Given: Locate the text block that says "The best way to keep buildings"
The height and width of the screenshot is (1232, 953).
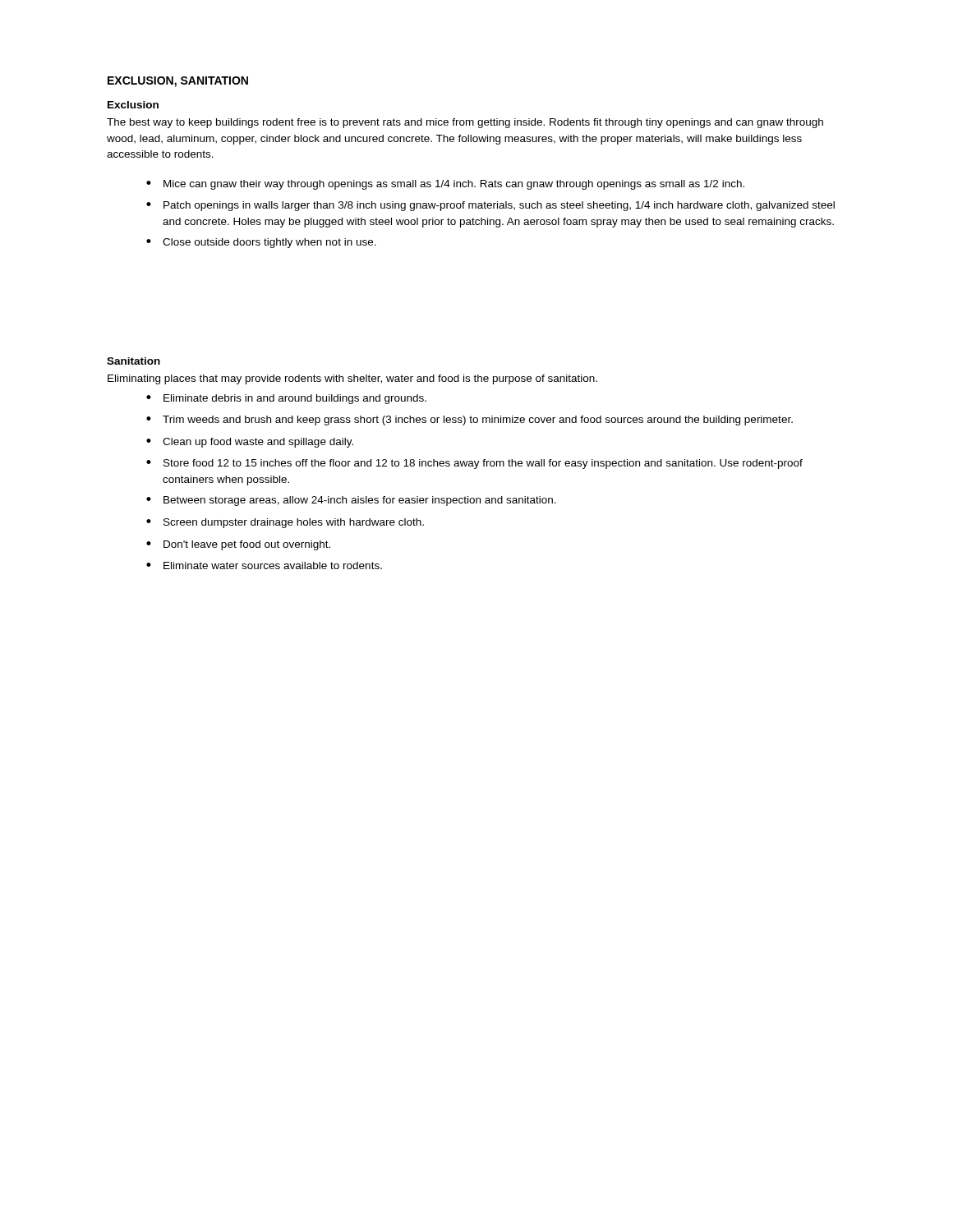Looking at the screenshot, I should tap(465, 138).
